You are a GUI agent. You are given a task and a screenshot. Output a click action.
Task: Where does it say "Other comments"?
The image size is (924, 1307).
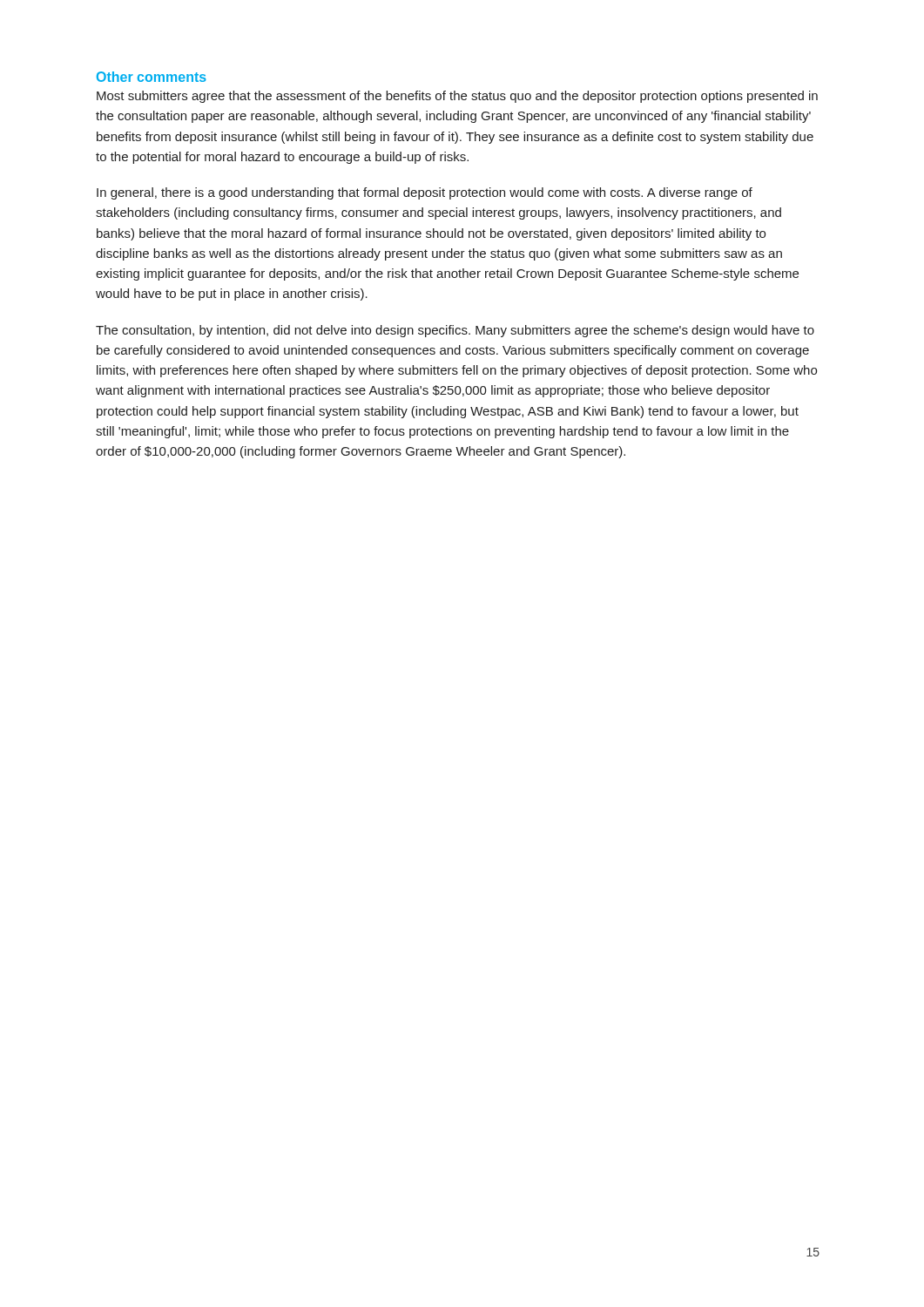pos(151,77)
